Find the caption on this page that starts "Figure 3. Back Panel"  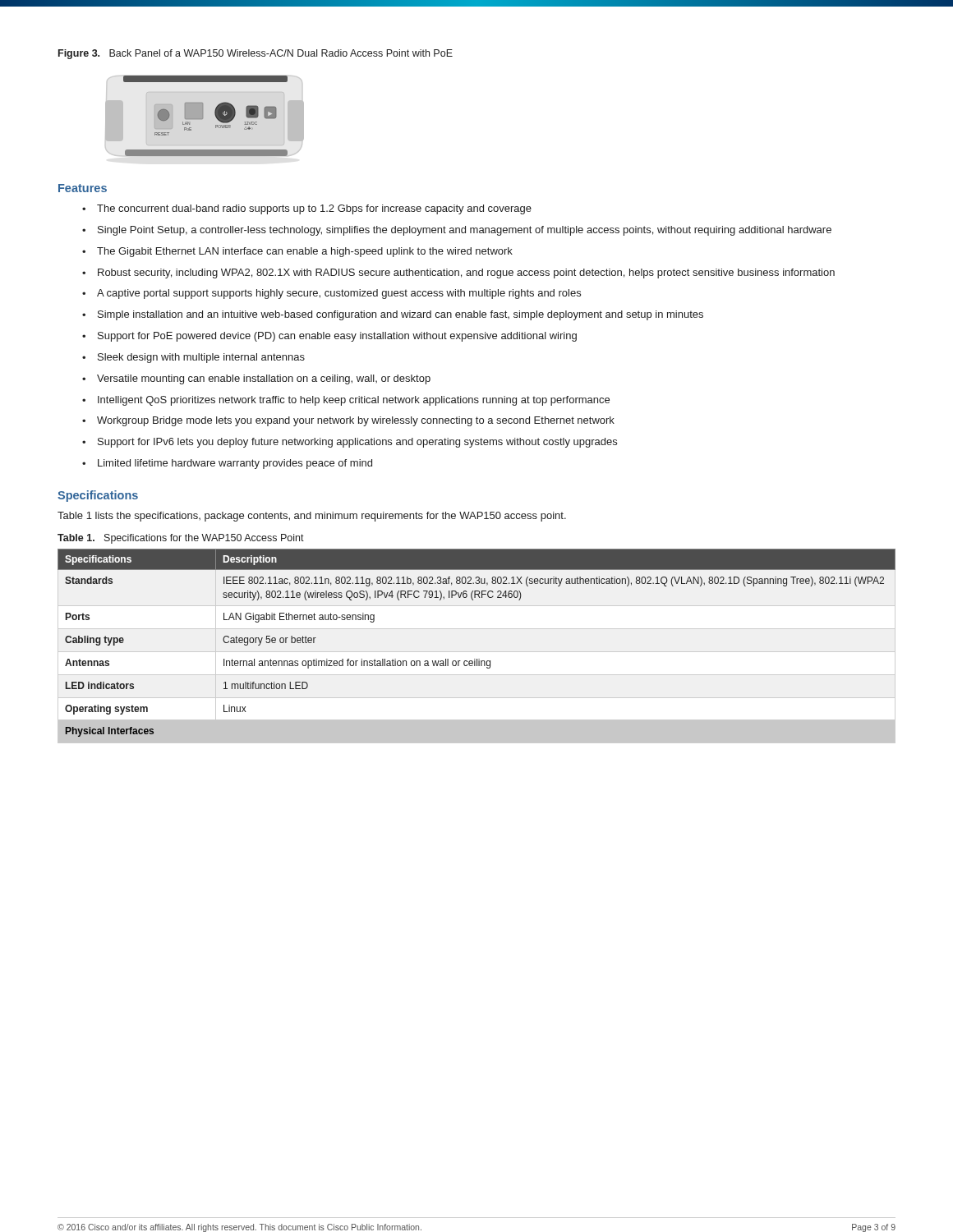pyautogui.click(x=255, y=53)
